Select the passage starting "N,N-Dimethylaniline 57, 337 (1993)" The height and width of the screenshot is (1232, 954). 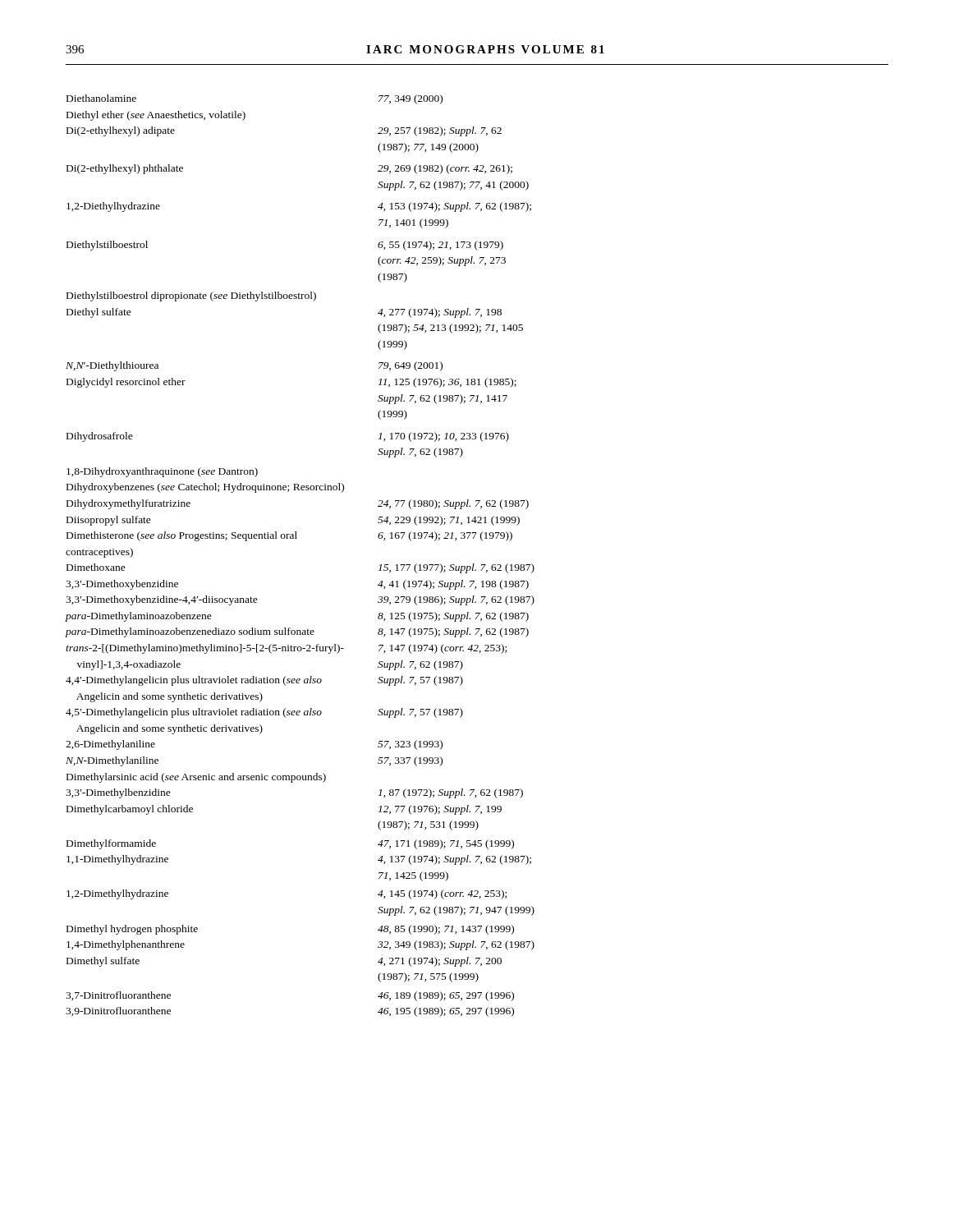pyautogui.click(x=111, y=761)
